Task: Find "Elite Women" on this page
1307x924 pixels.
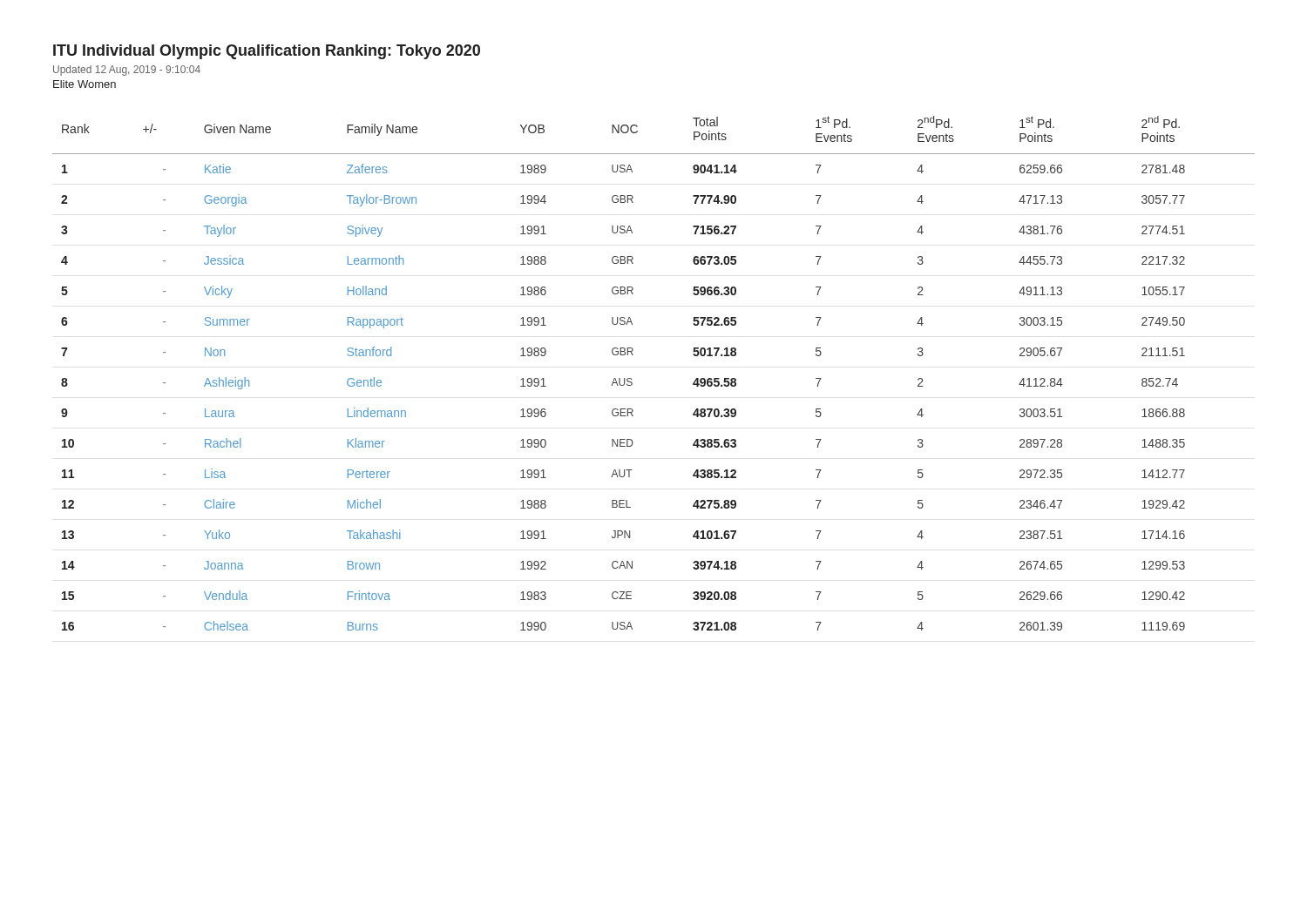Action: [x=84, y=84]
